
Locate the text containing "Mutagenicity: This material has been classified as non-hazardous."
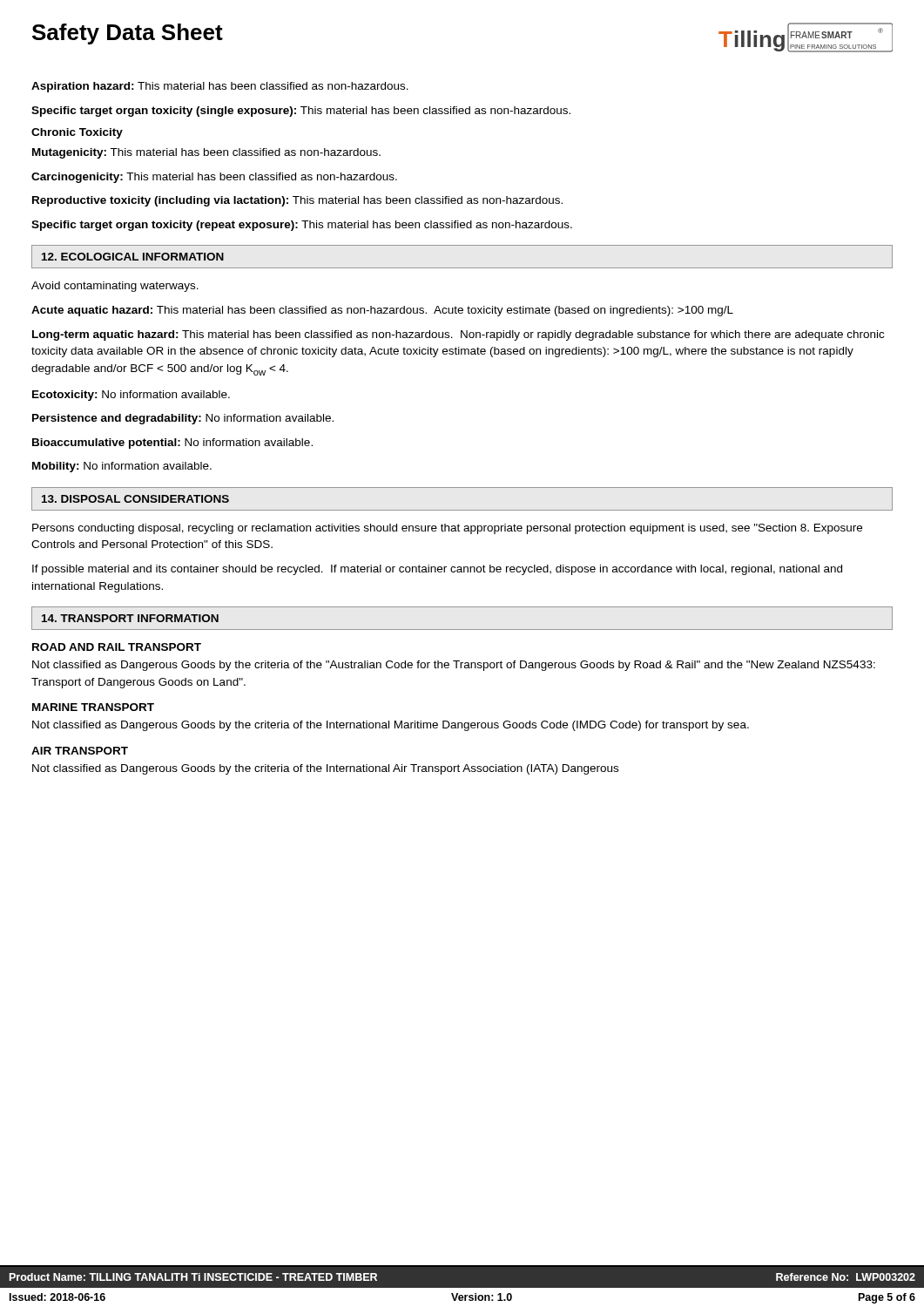point(206,152)
